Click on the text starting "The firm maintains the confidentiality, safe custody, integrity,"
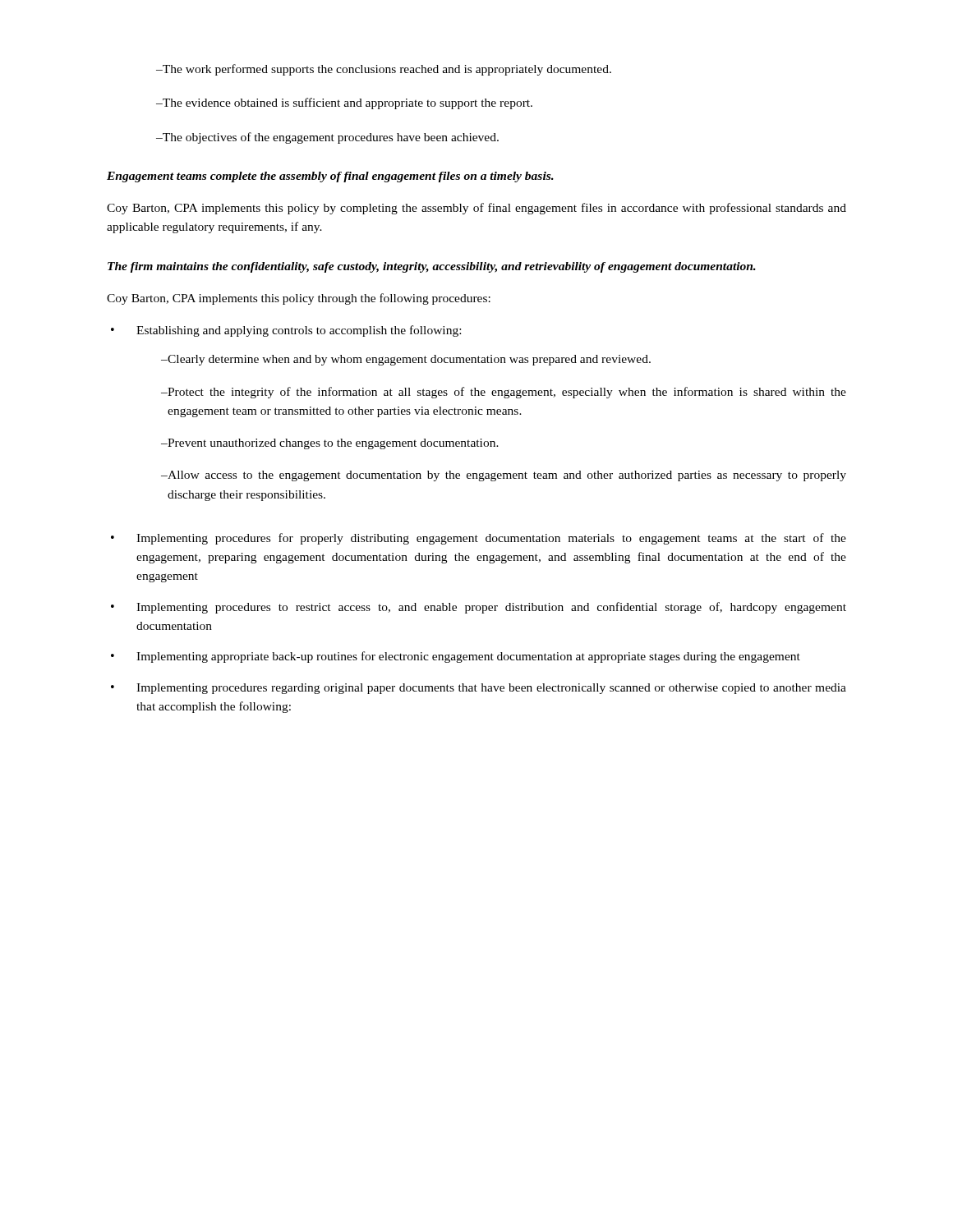The image size is (953, 1232). (x=432, y=265)
